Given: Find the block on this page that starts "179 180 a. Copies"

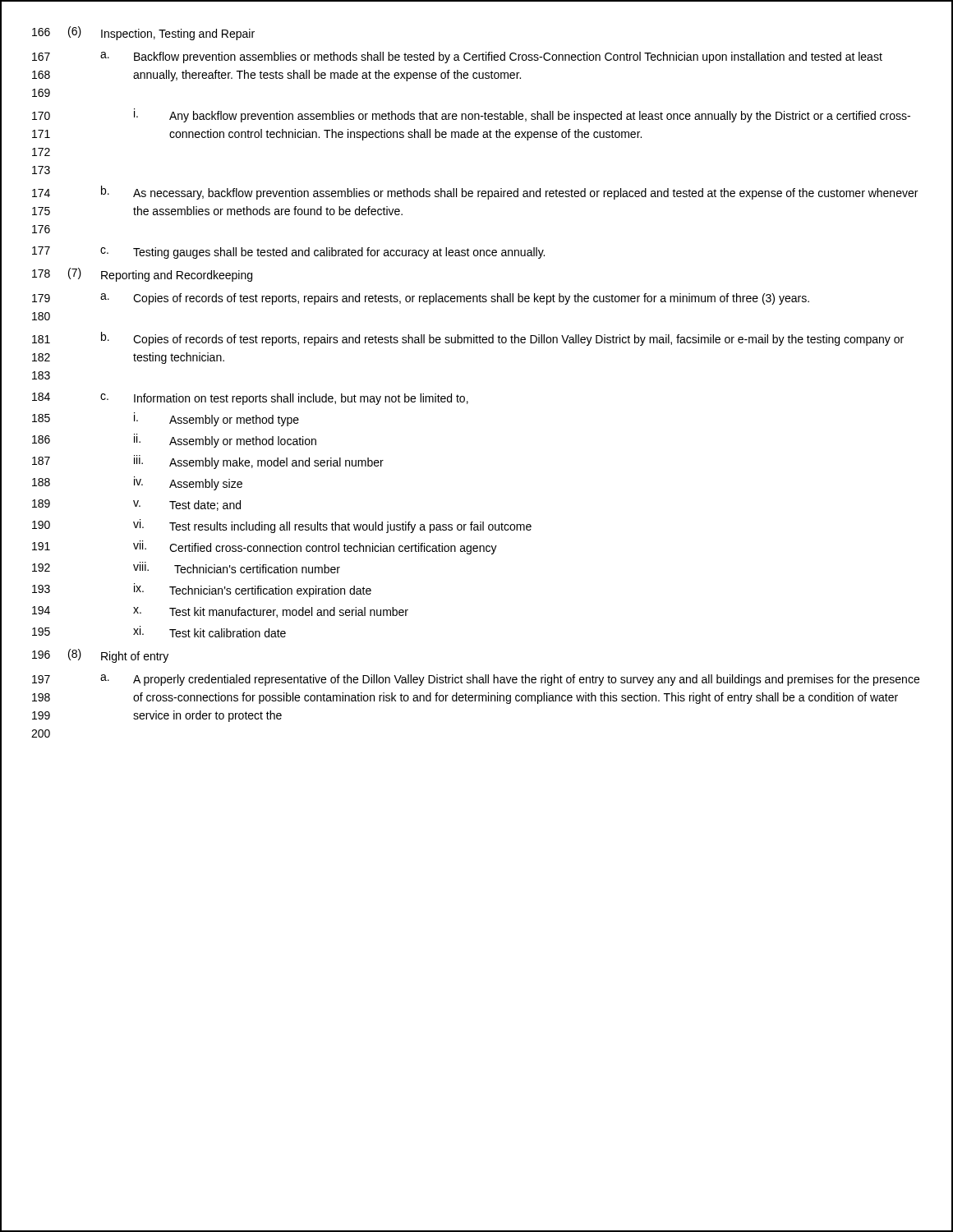Looking at the screenshot, I should pyautogui.click(x=476, y=307).
